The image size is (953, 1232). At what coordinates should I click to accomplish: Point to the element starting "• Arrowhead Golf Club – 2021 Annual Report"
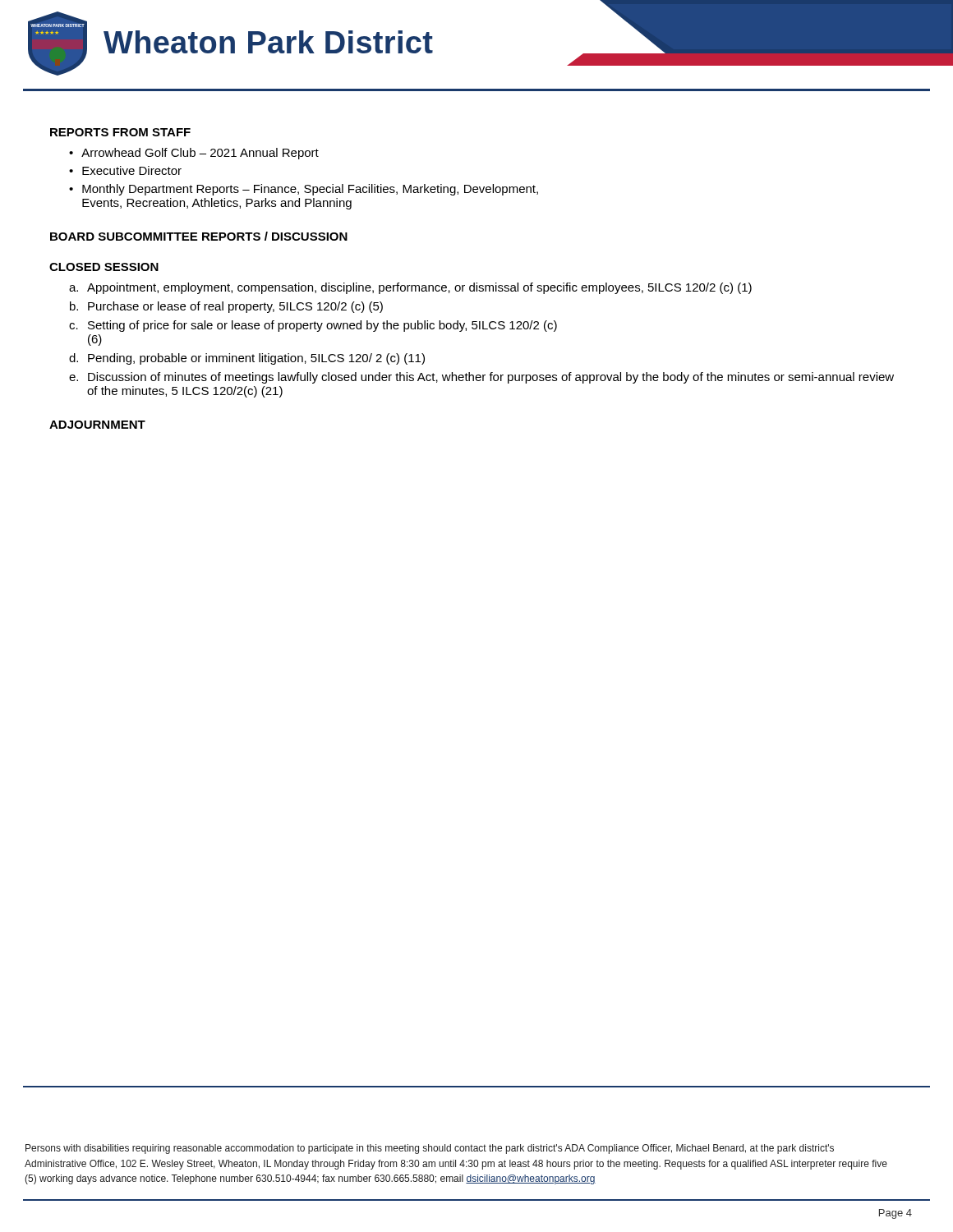click(194, 152)
